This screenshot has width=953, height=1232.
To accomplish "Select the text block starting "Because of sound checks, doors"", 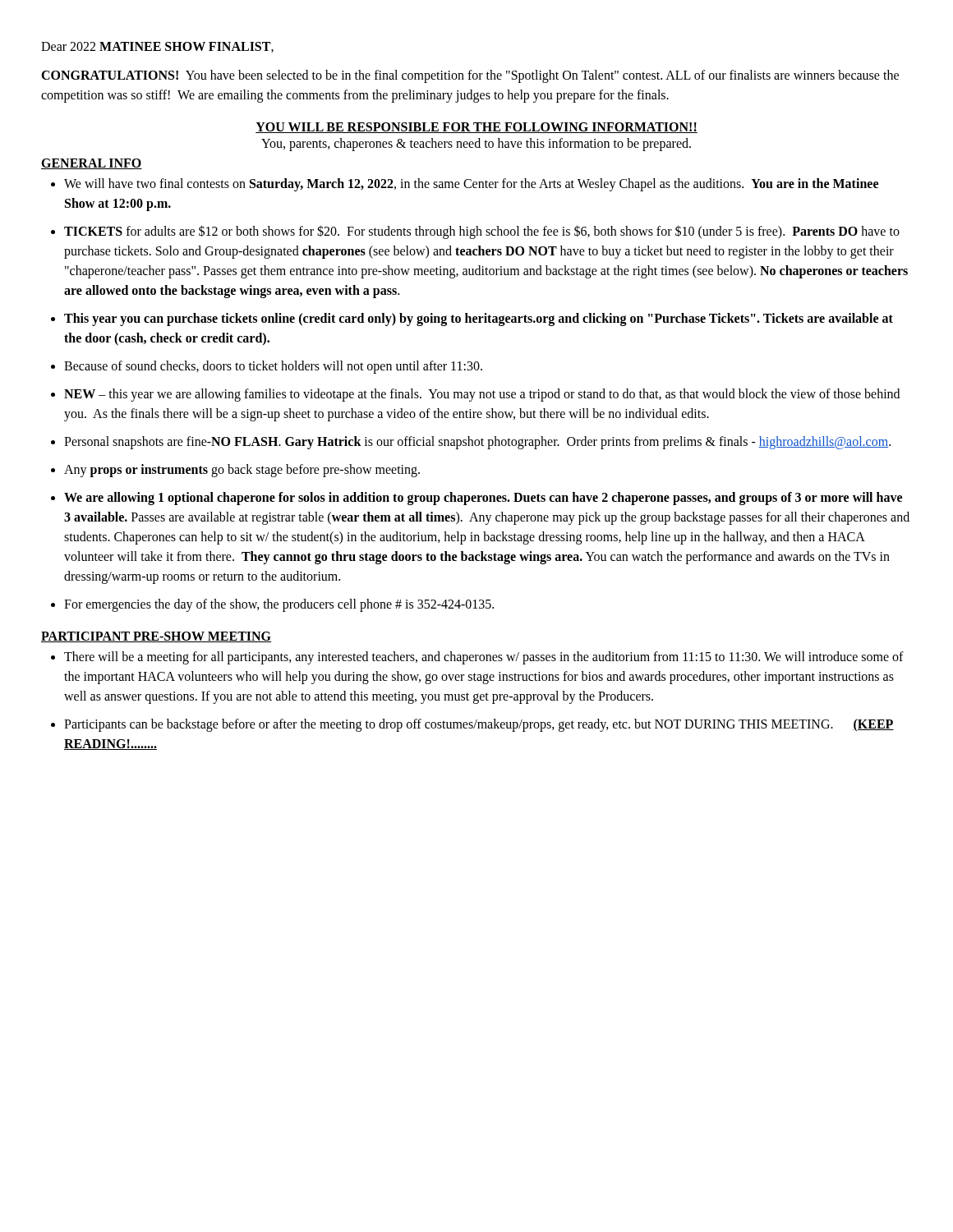I will [x=274, y=366].
